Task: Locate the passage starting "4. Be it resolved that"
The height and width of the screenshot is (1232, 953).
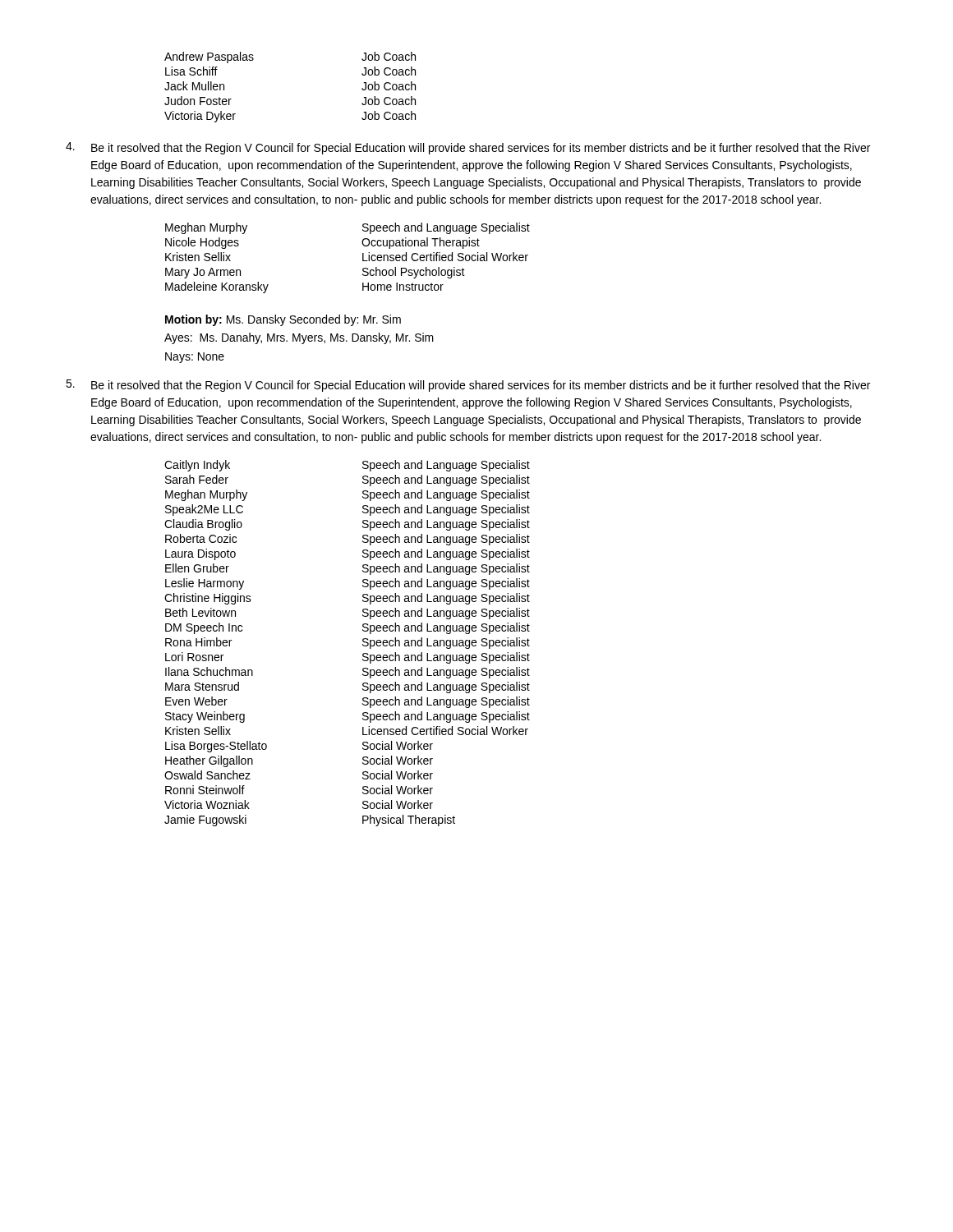Action: [476, 174]
